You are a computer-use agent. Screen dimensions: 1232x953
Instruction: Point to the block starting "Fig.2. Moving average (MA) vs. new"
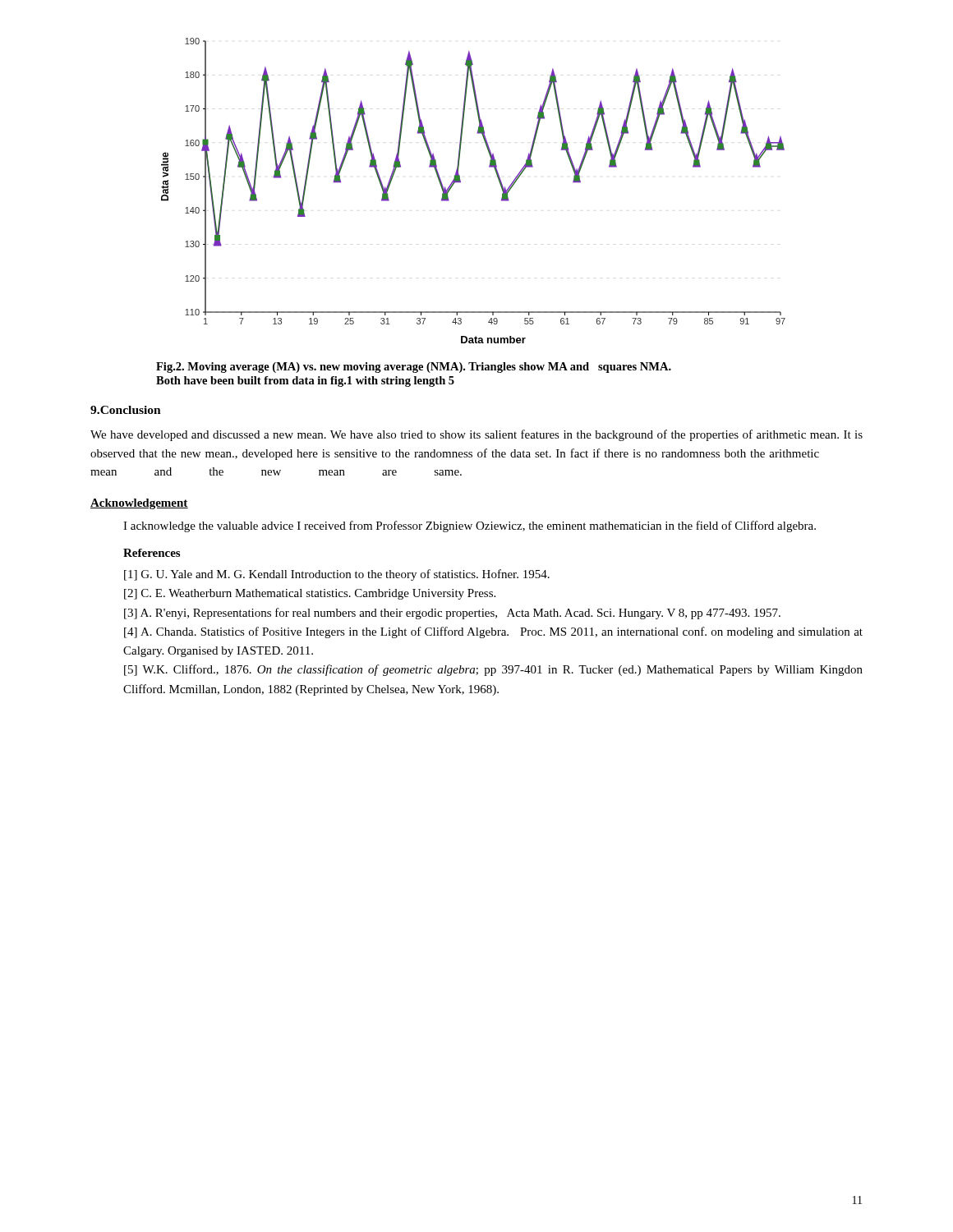pyautogui.click(x=414, y=373)
